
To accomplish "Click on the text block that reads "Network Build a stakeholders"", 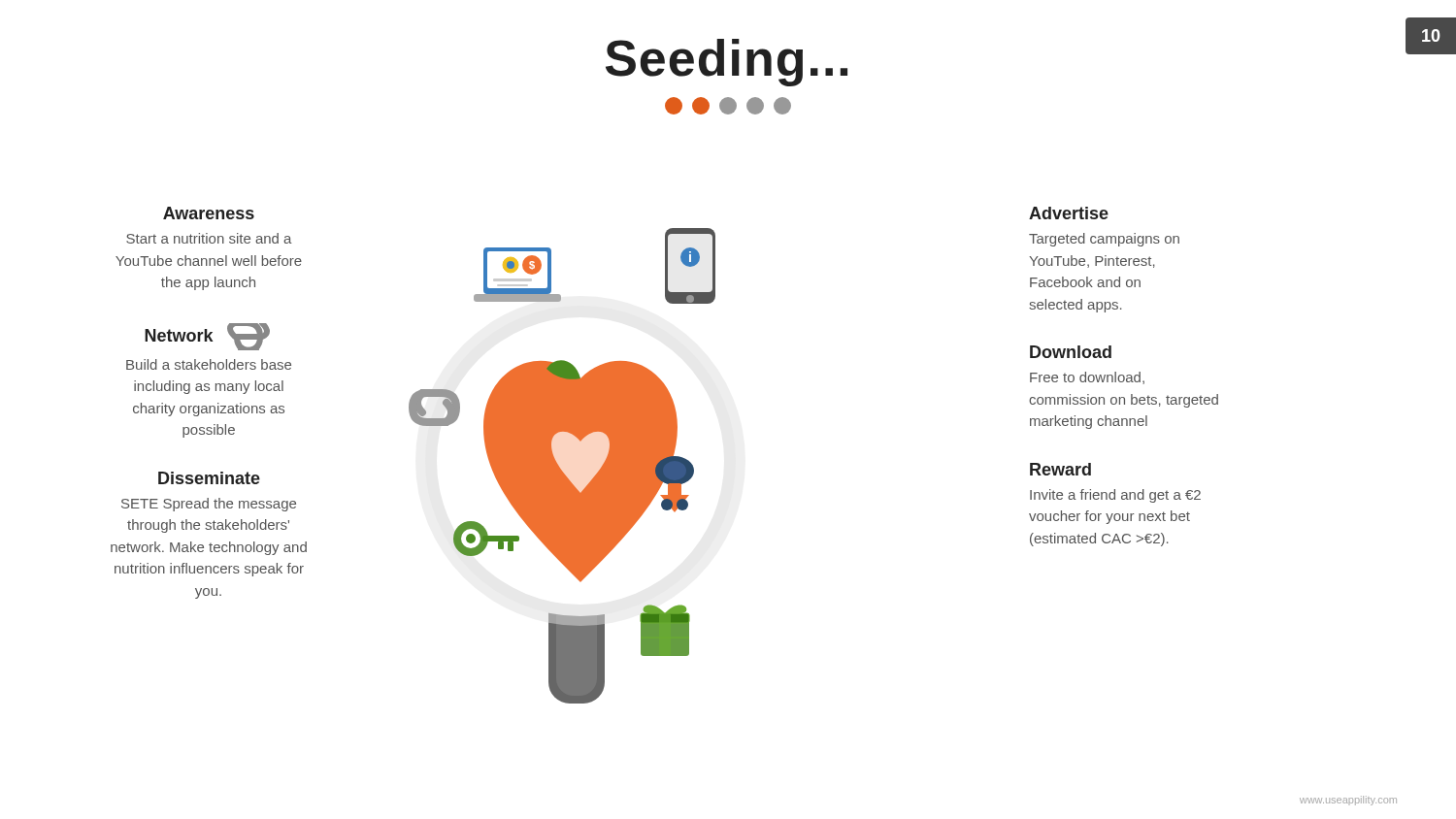I will 209,382.
